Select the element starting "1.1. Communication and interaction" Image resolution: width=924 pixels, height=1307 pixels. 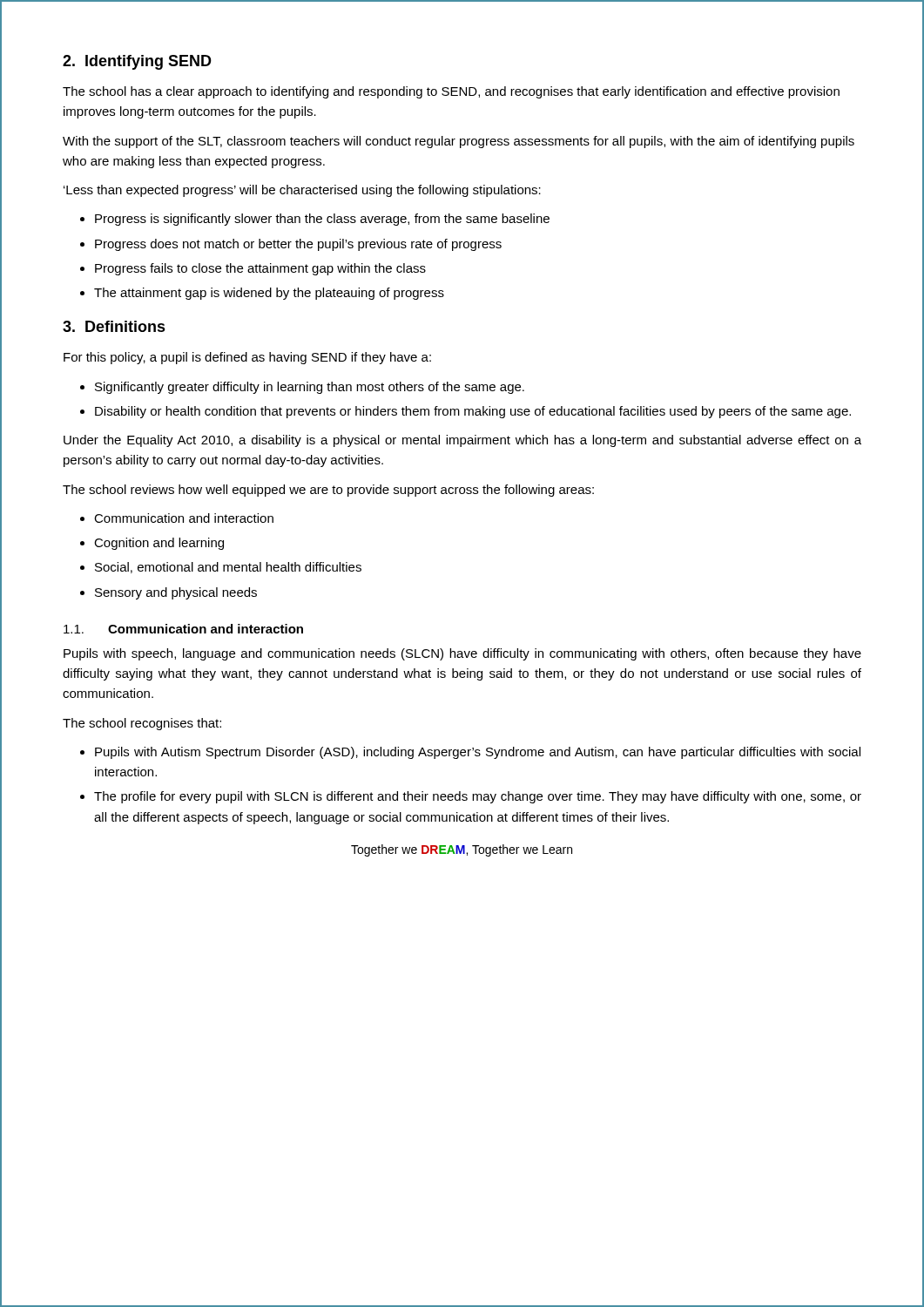click(183, 628)
